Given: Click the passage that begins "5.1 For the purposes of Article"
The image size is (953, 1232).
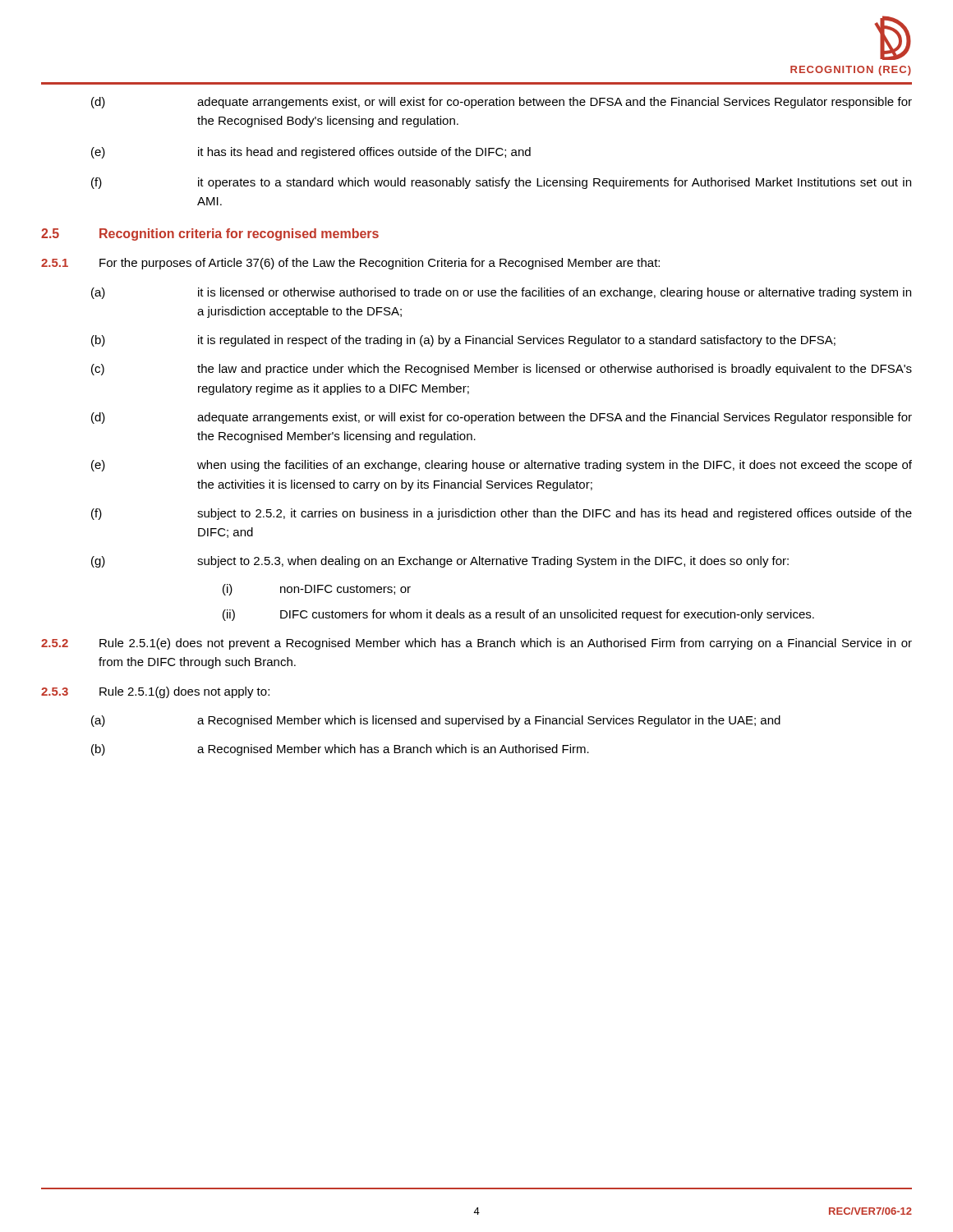Looking at the screenshot, I should point(476,263).
